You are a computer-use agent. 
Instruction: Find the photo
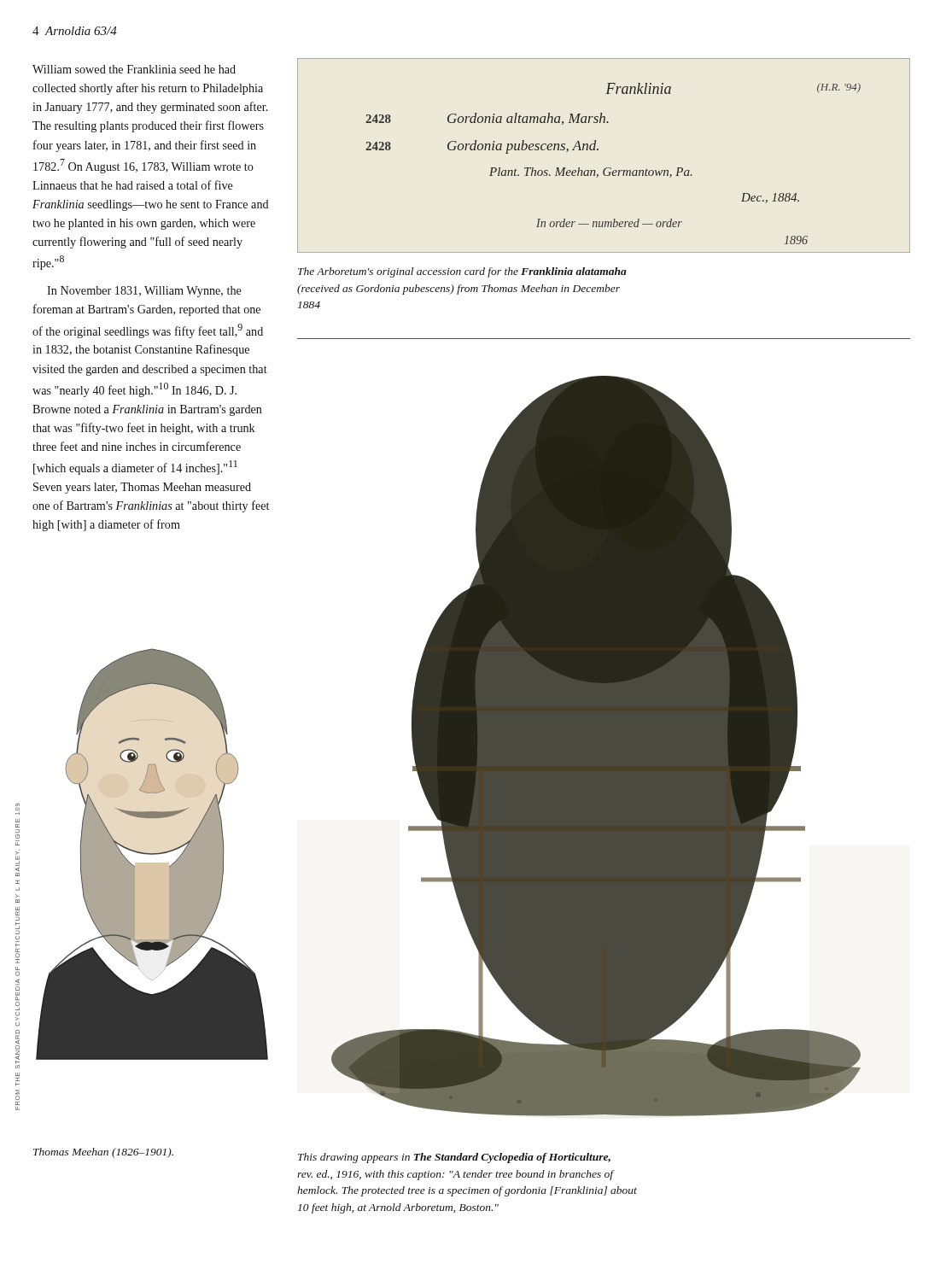click(604, 155)
